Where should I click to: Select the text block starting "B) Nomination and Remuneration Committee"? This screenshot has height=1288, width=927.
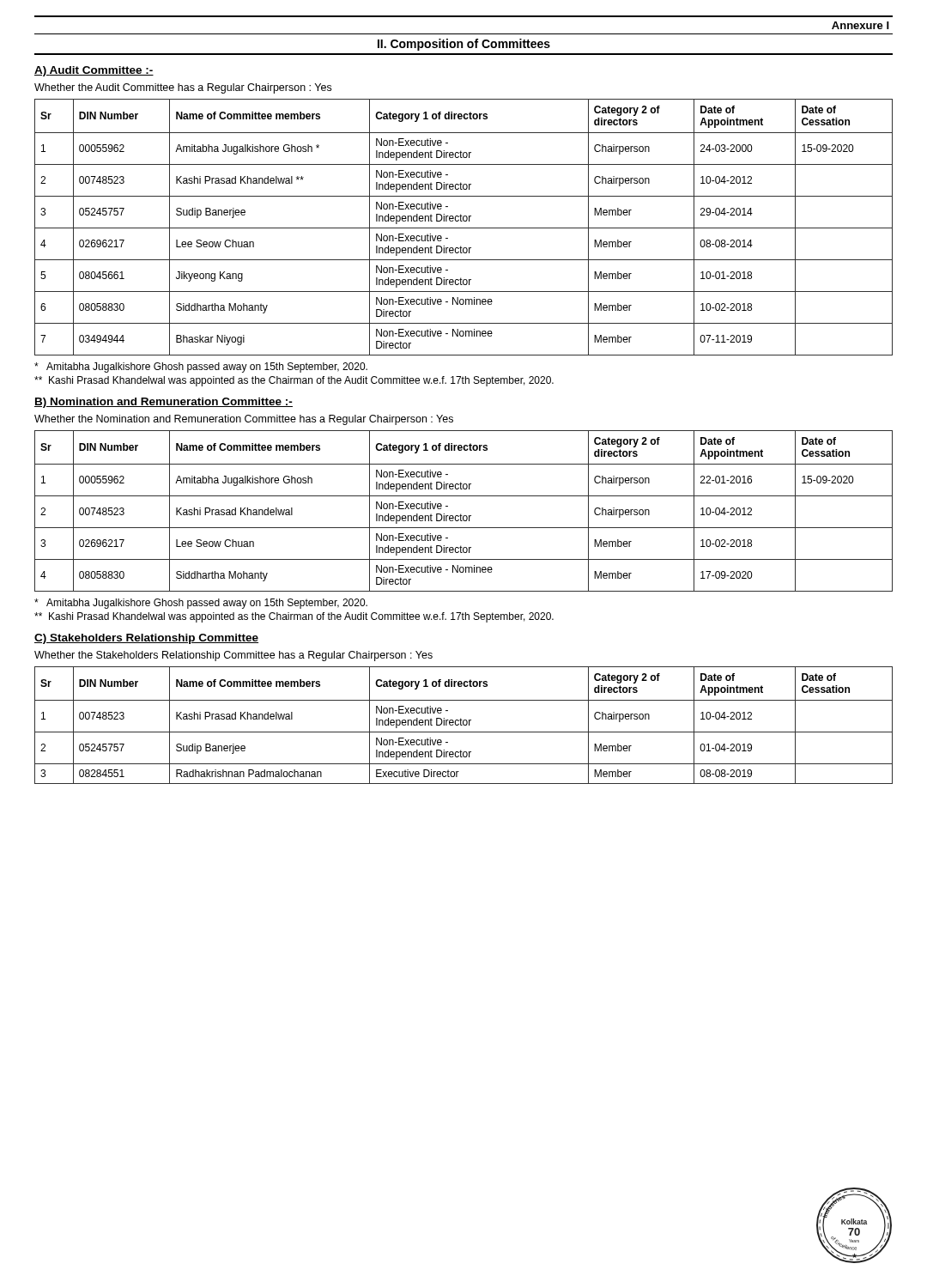coord(163,401)
